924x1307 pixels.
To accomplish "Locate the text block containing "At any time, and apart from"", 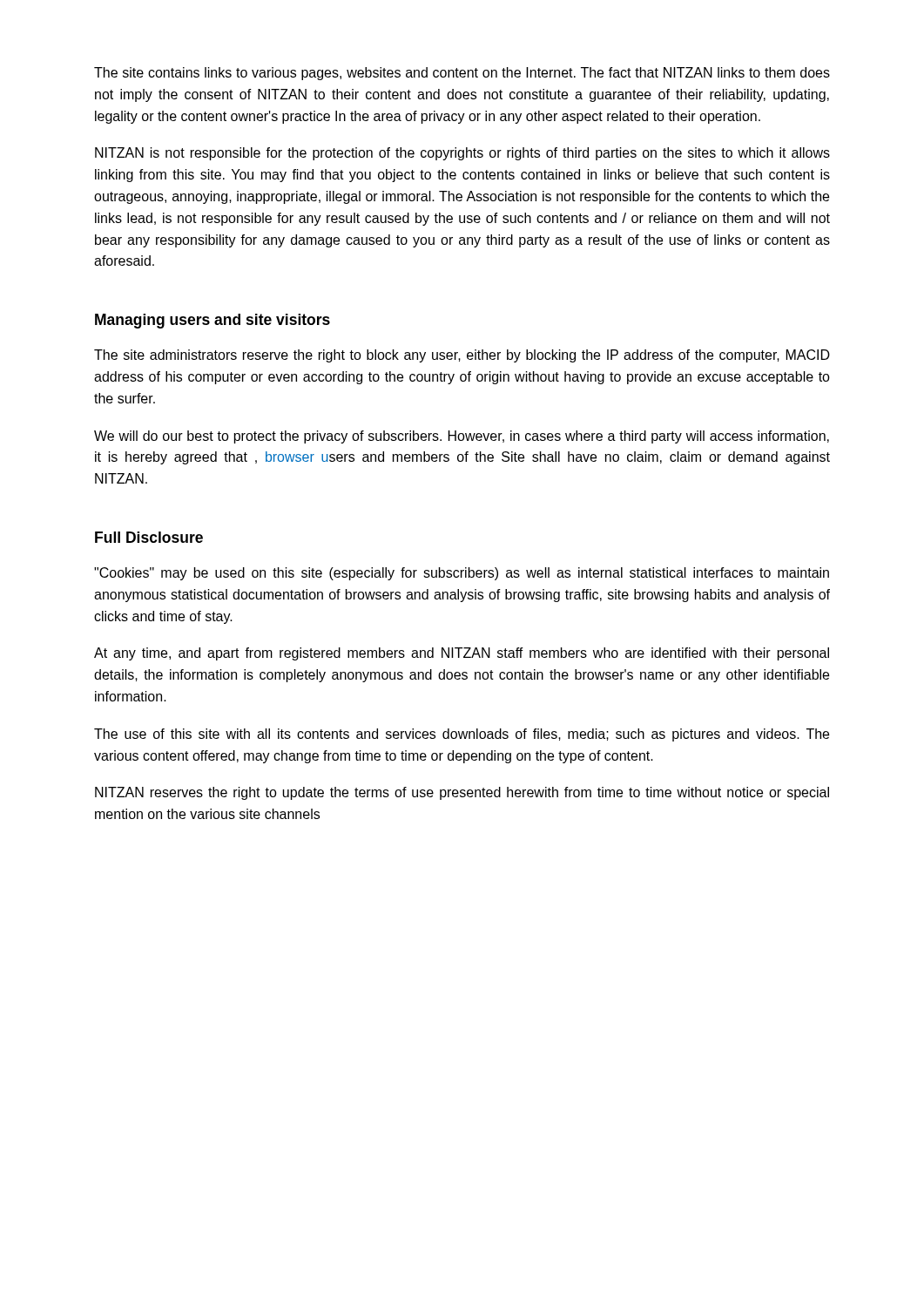I will coord(462,675).
